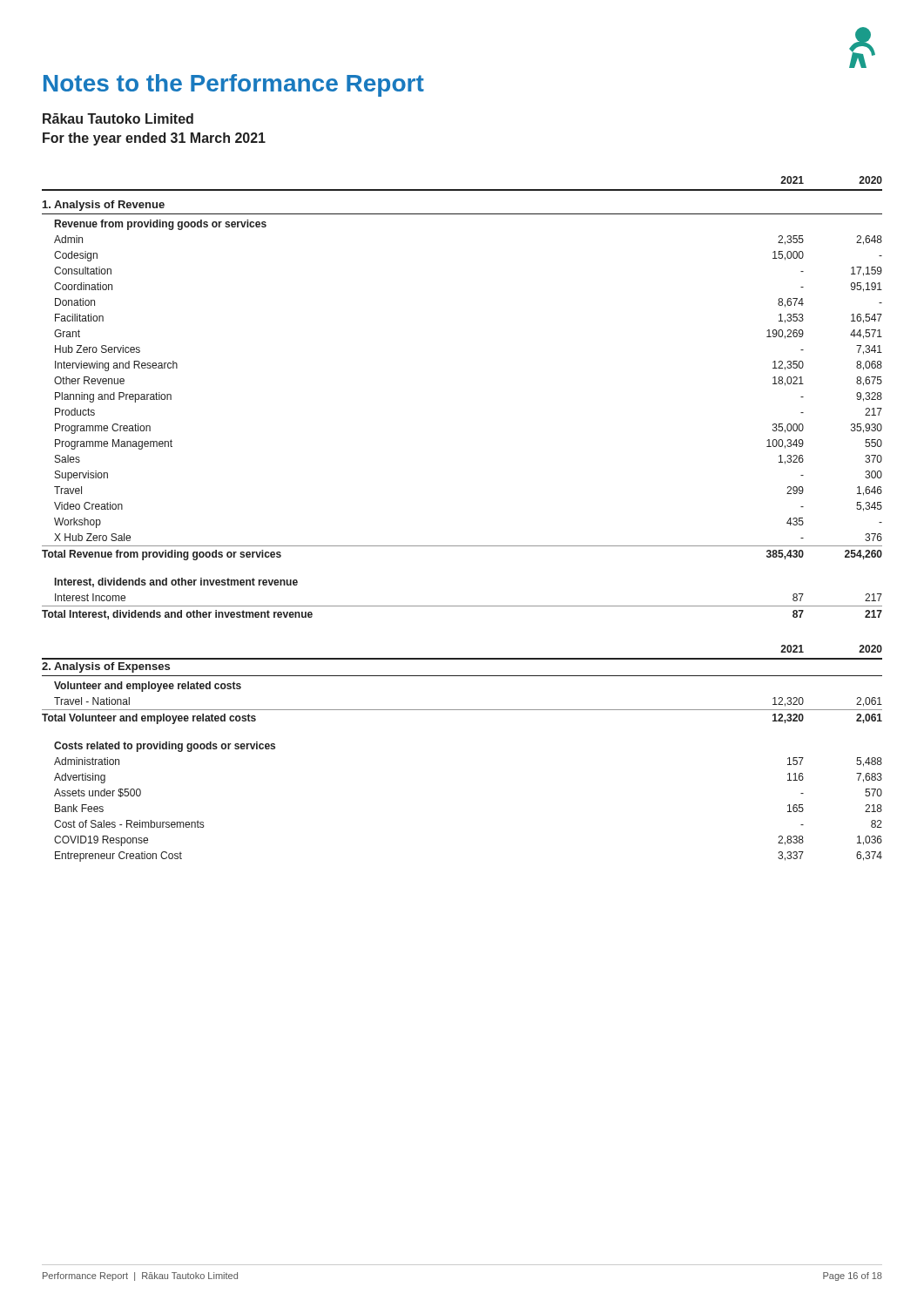Find the table that mentions "Bank Fees"
This screenshot has height=1307, width=924.
click(462, 801)
